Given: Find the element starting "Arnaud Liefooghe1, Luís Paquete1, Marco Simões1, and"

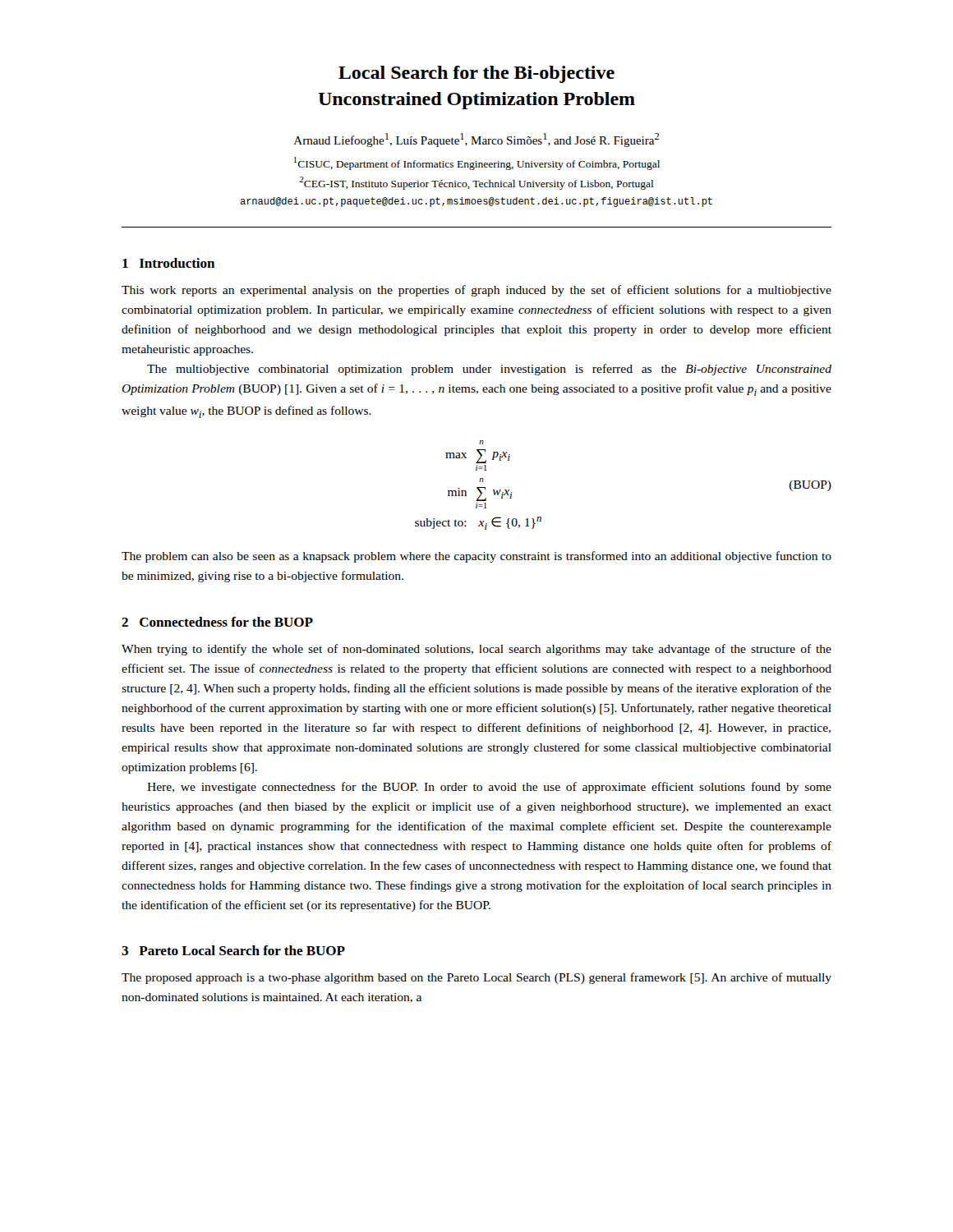Looking at the screenshot, I should 476,139.
